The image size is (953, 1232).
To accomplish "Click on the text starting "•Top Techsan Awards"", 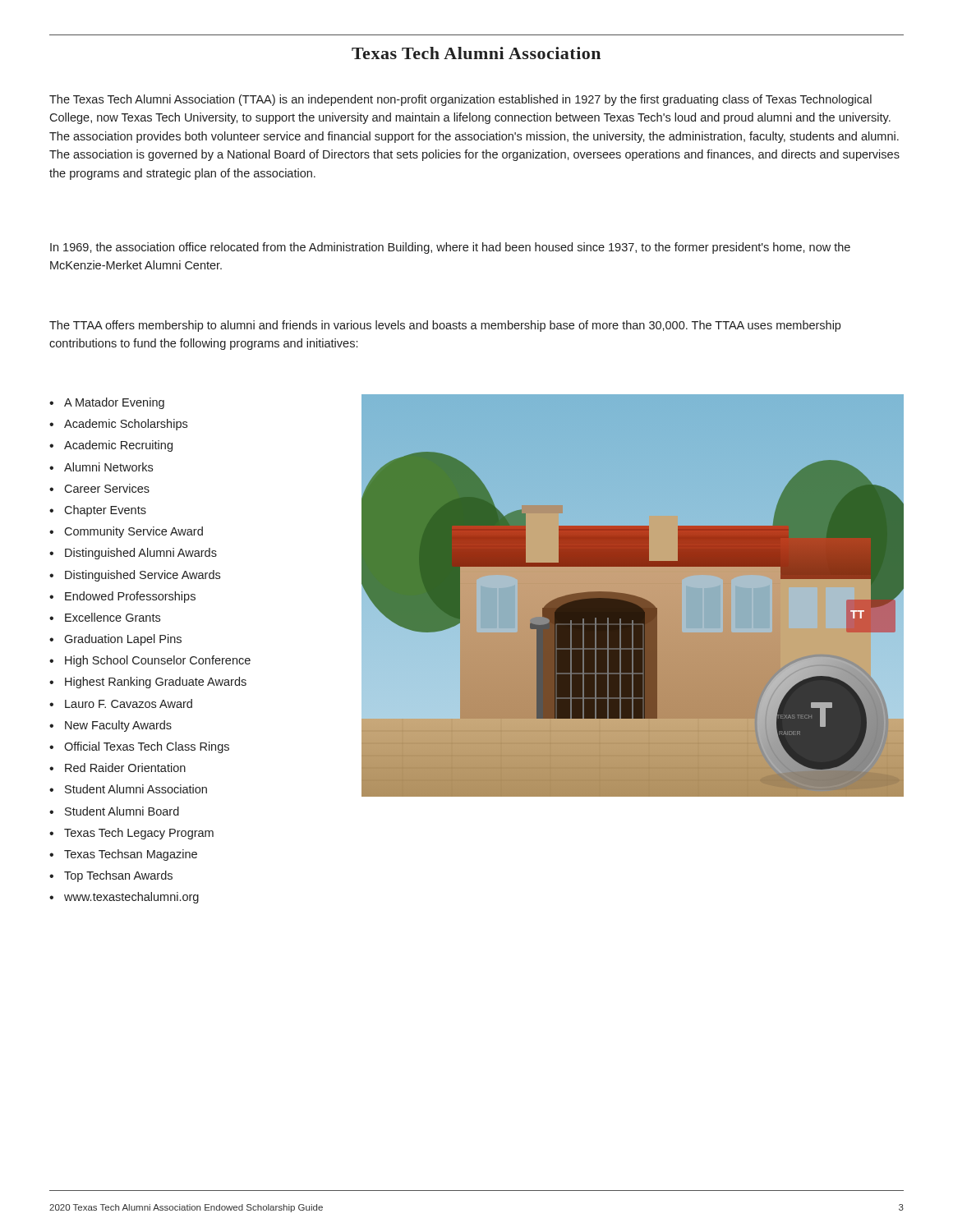I will click(x=111, y=877).
